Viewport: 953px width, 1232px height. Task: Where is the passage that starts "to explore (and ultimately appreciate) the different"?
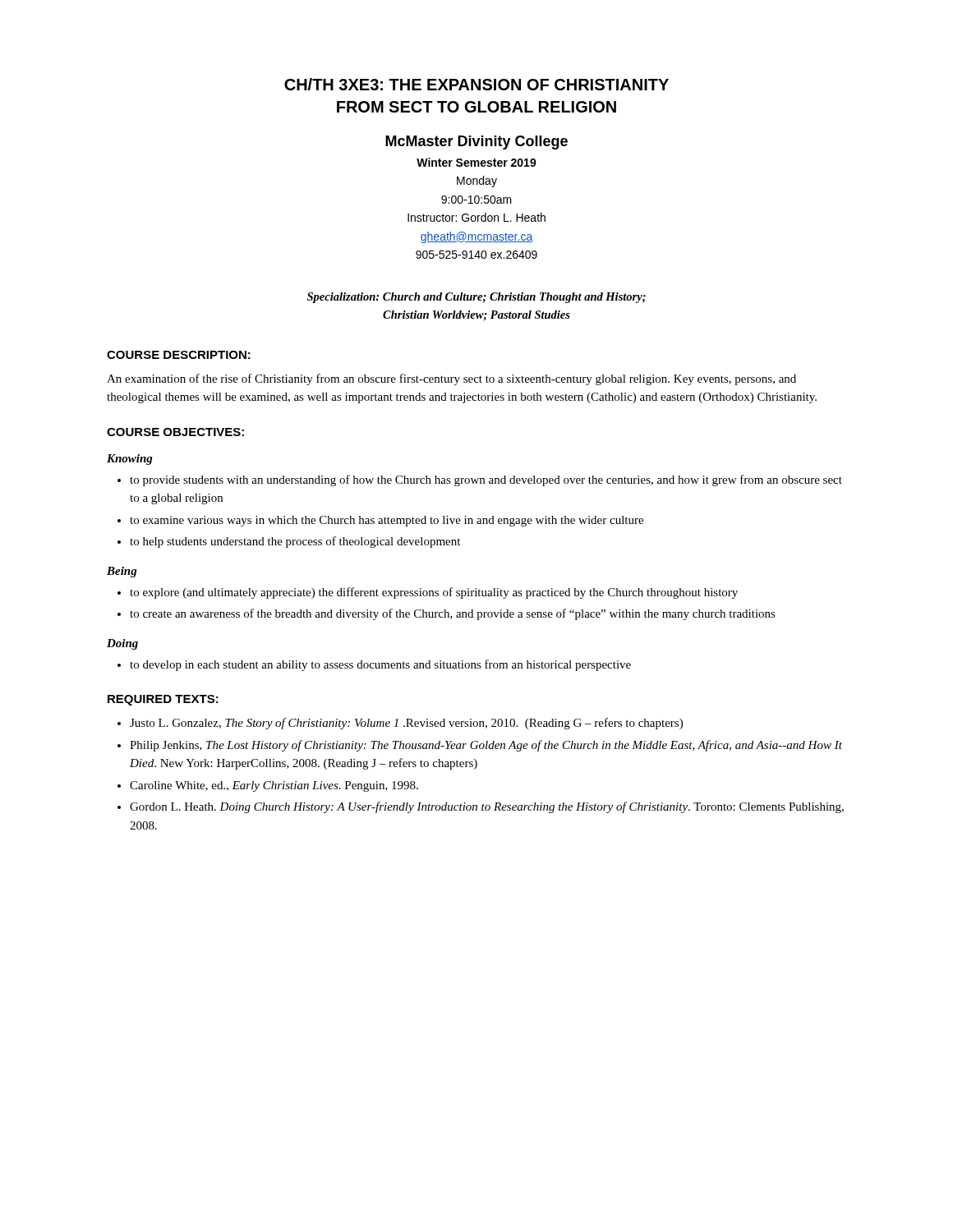(x=434, y=592)
